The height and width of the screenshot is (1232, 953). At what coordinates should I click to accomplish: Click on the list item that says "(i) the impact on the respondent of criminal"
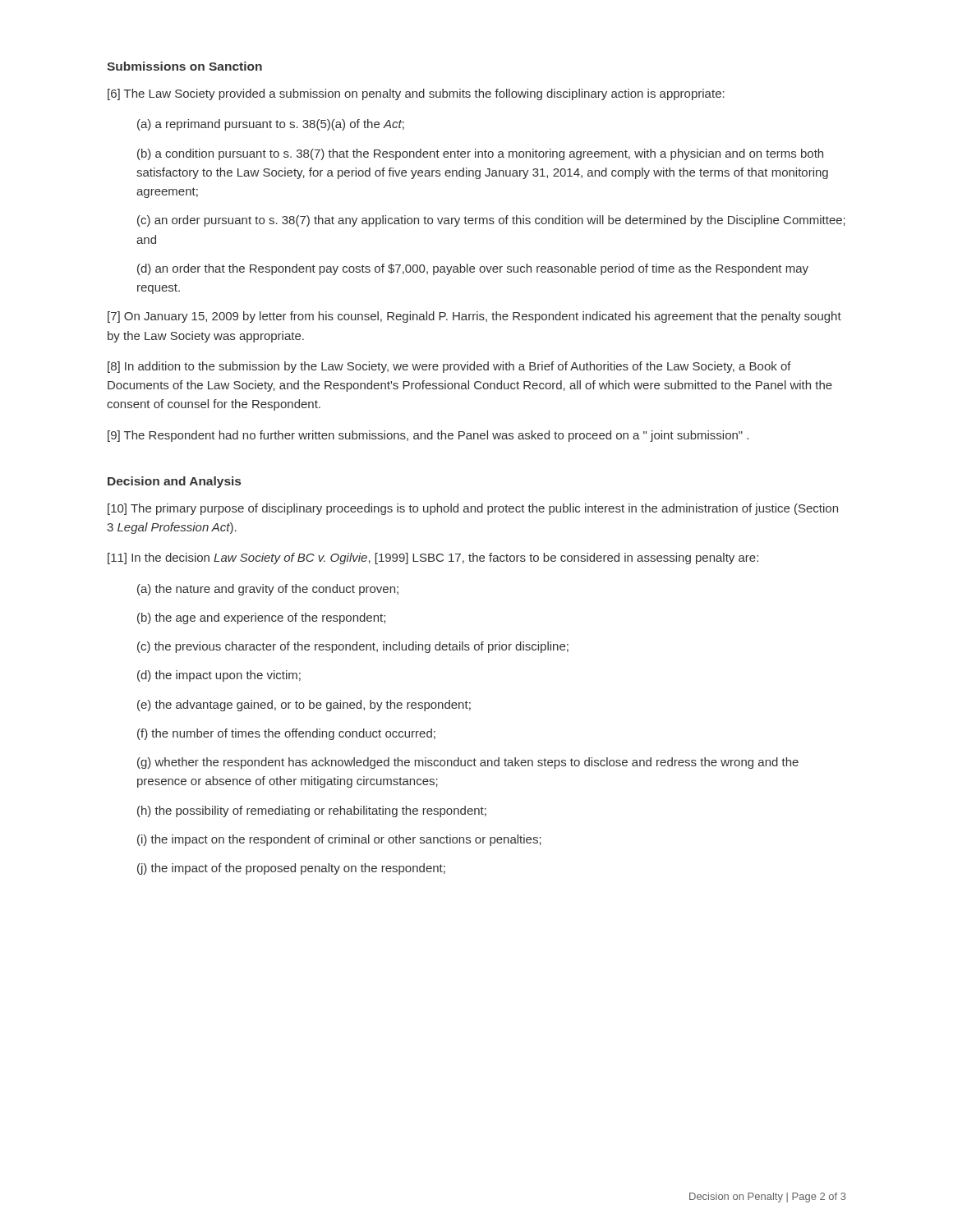click(339, 839)
